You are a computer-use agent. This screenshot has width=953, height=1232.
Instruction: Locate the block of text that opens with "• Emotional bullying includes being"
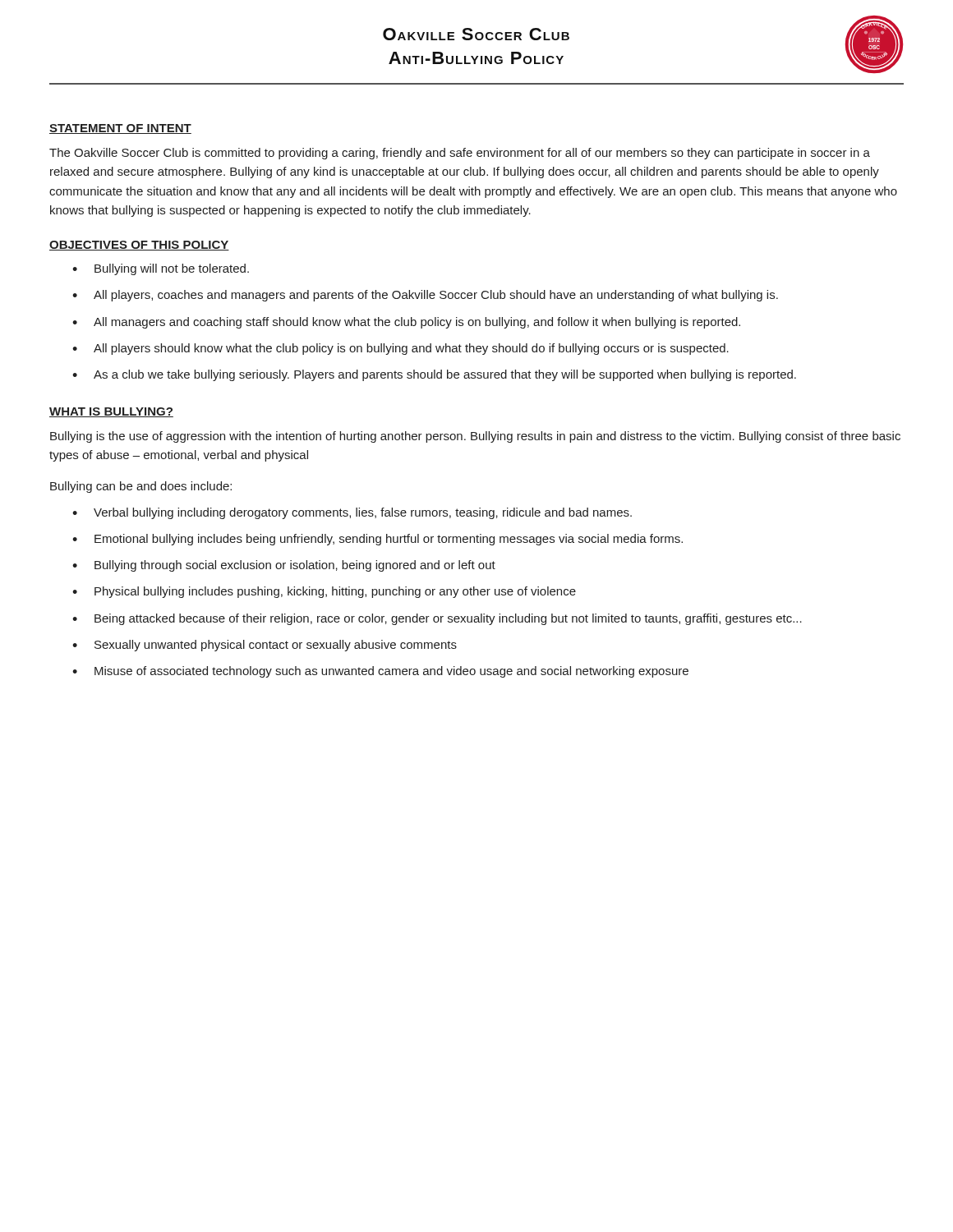click(x=476, y=540)
